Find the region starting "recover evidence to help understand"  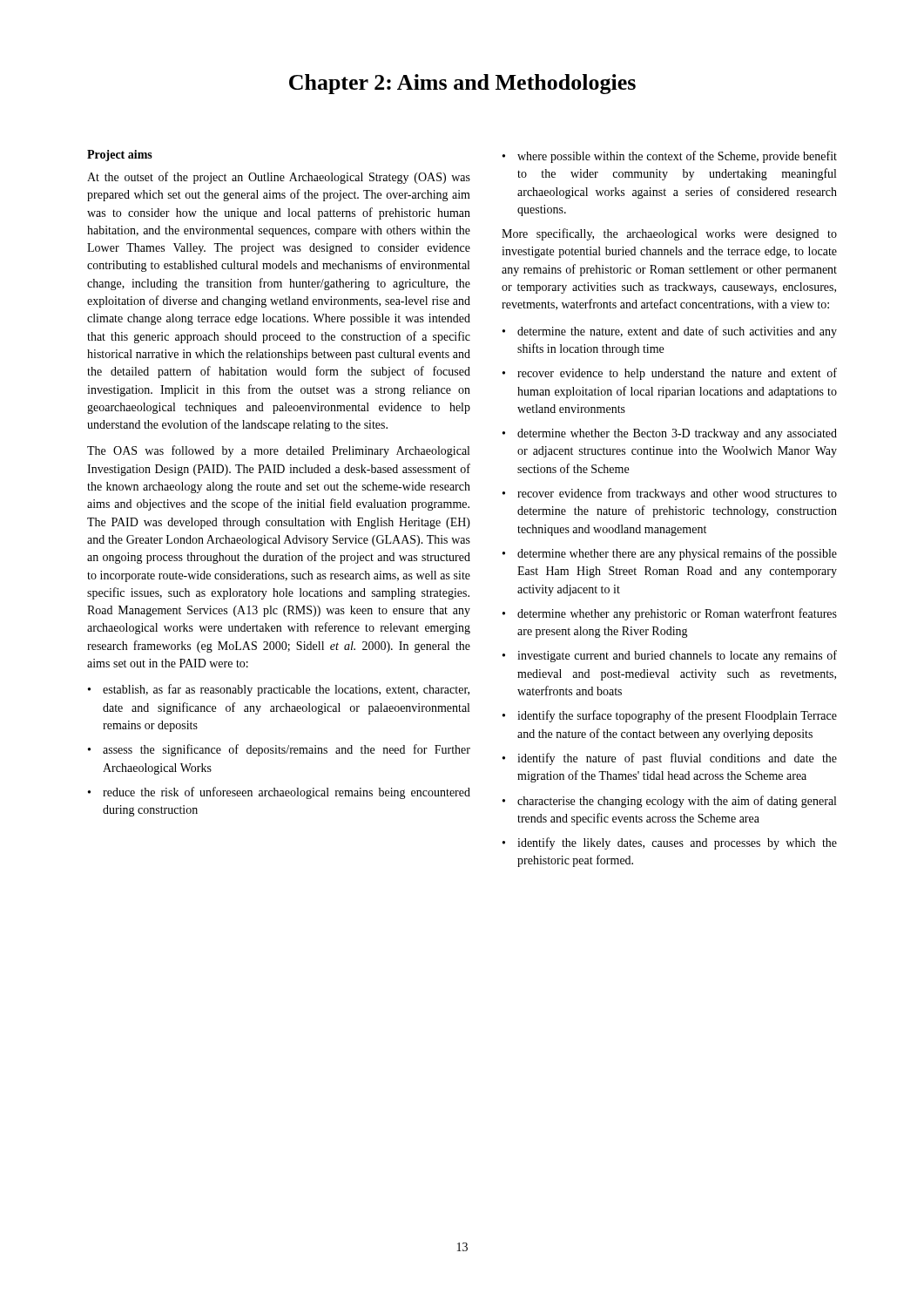point(677,391)
